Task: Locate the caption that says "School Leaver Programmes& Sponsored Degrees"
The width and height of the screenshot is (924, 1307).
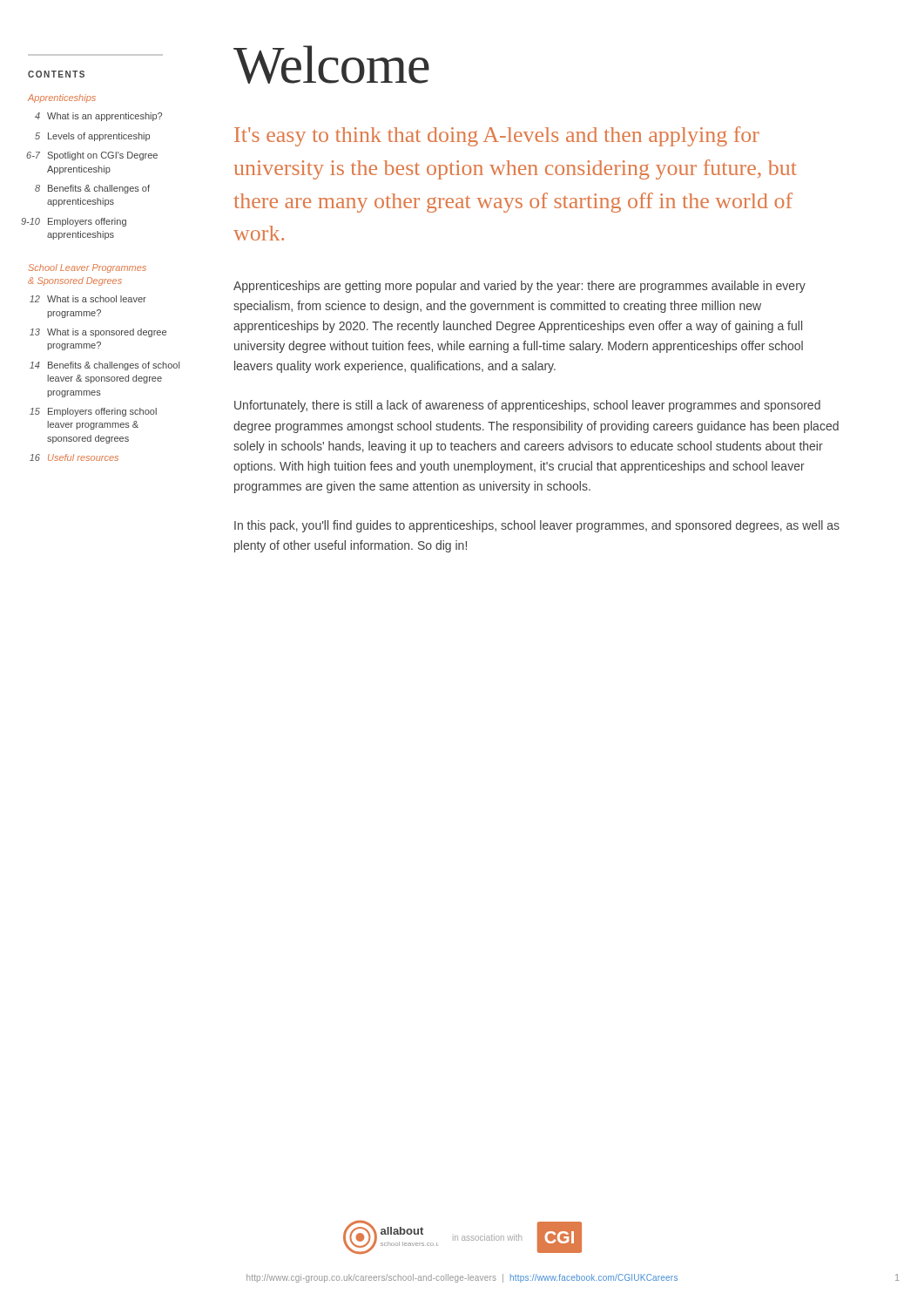Action: click(87, 274)
